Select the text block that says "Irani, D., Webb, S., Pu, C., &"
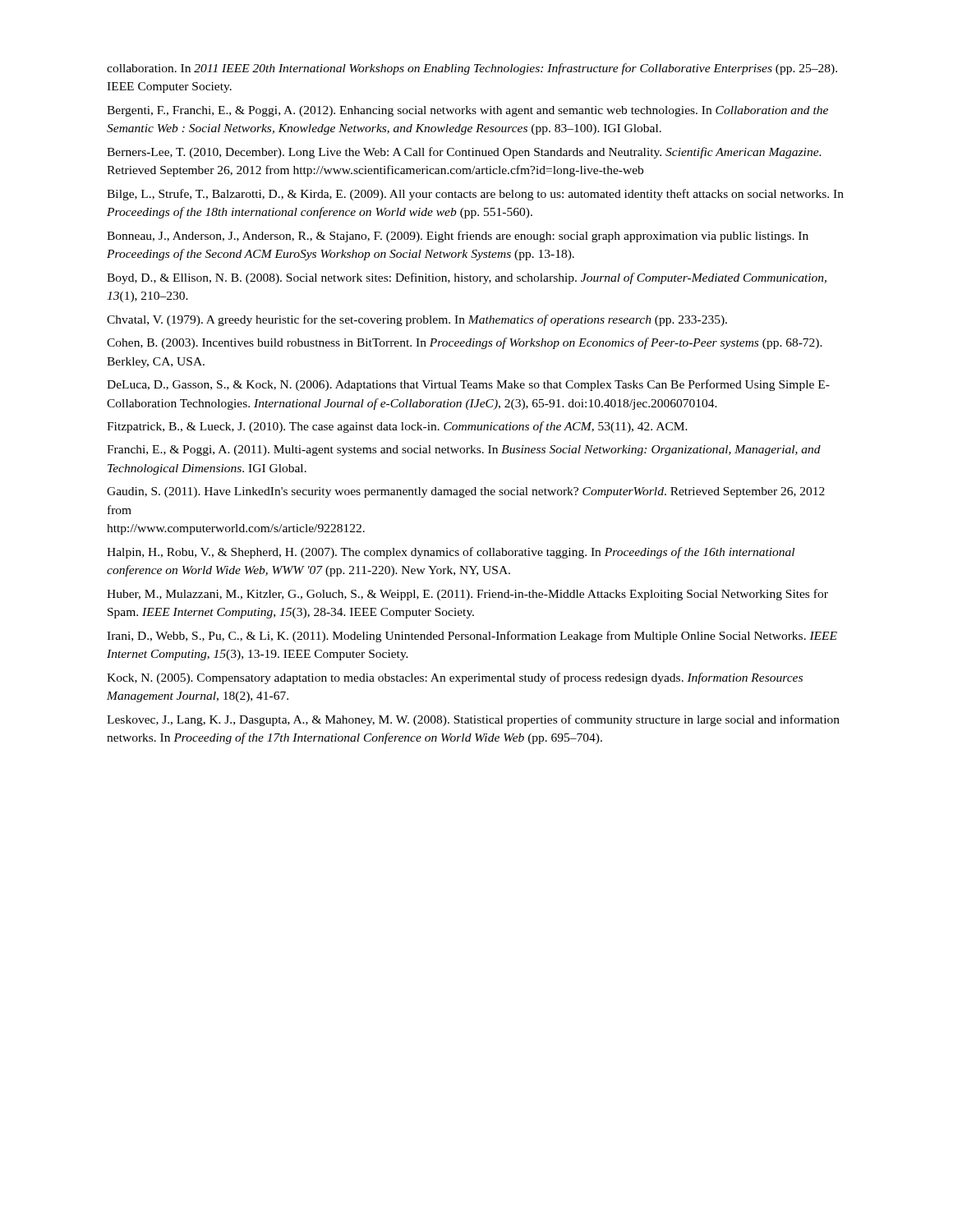Image resolution: width=953 pixels, height=1232 pixels. [472, 644]
